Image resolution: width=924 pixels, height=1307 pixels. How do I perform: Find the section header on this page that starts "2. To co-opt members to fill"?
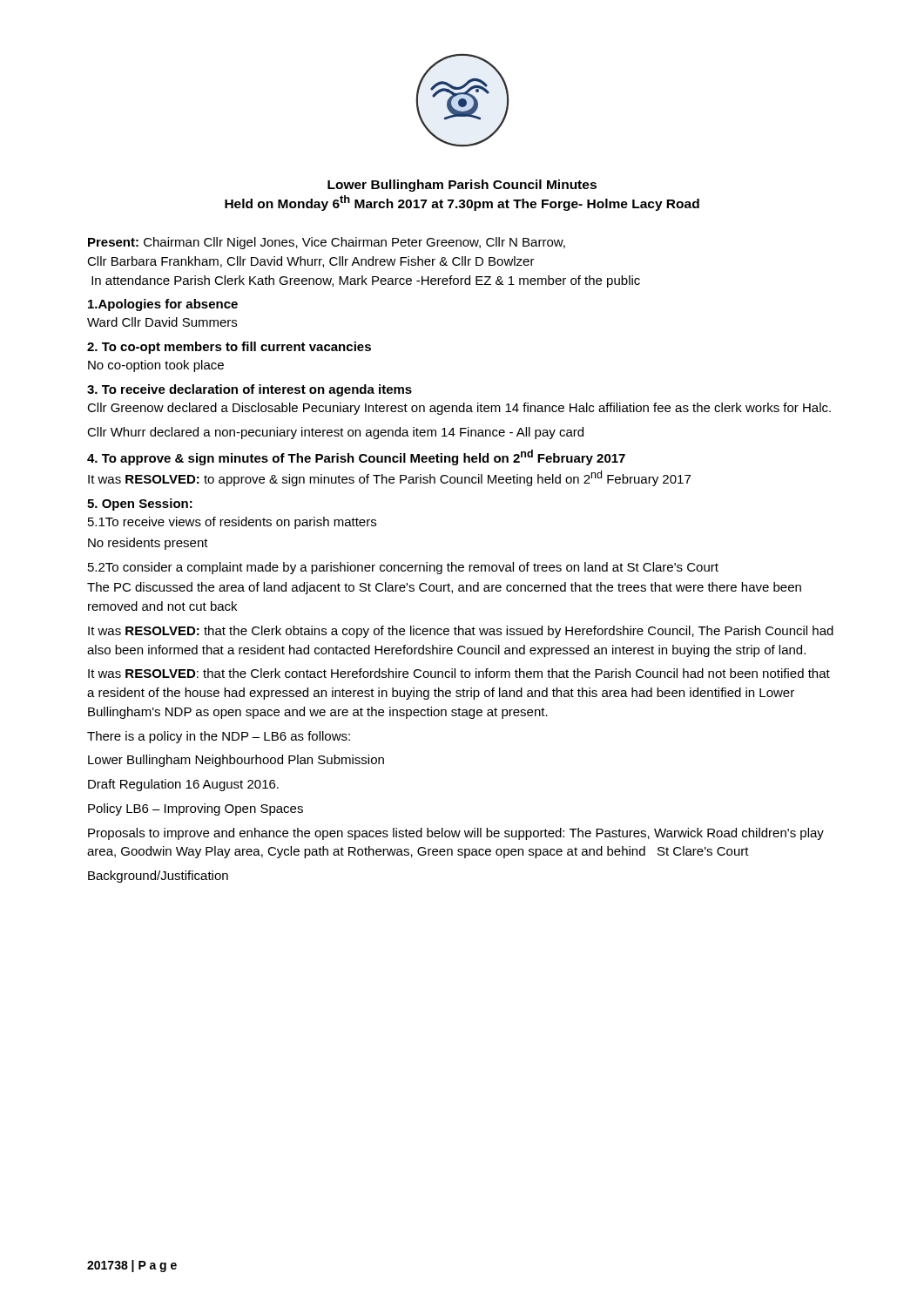tap(229, 346)
